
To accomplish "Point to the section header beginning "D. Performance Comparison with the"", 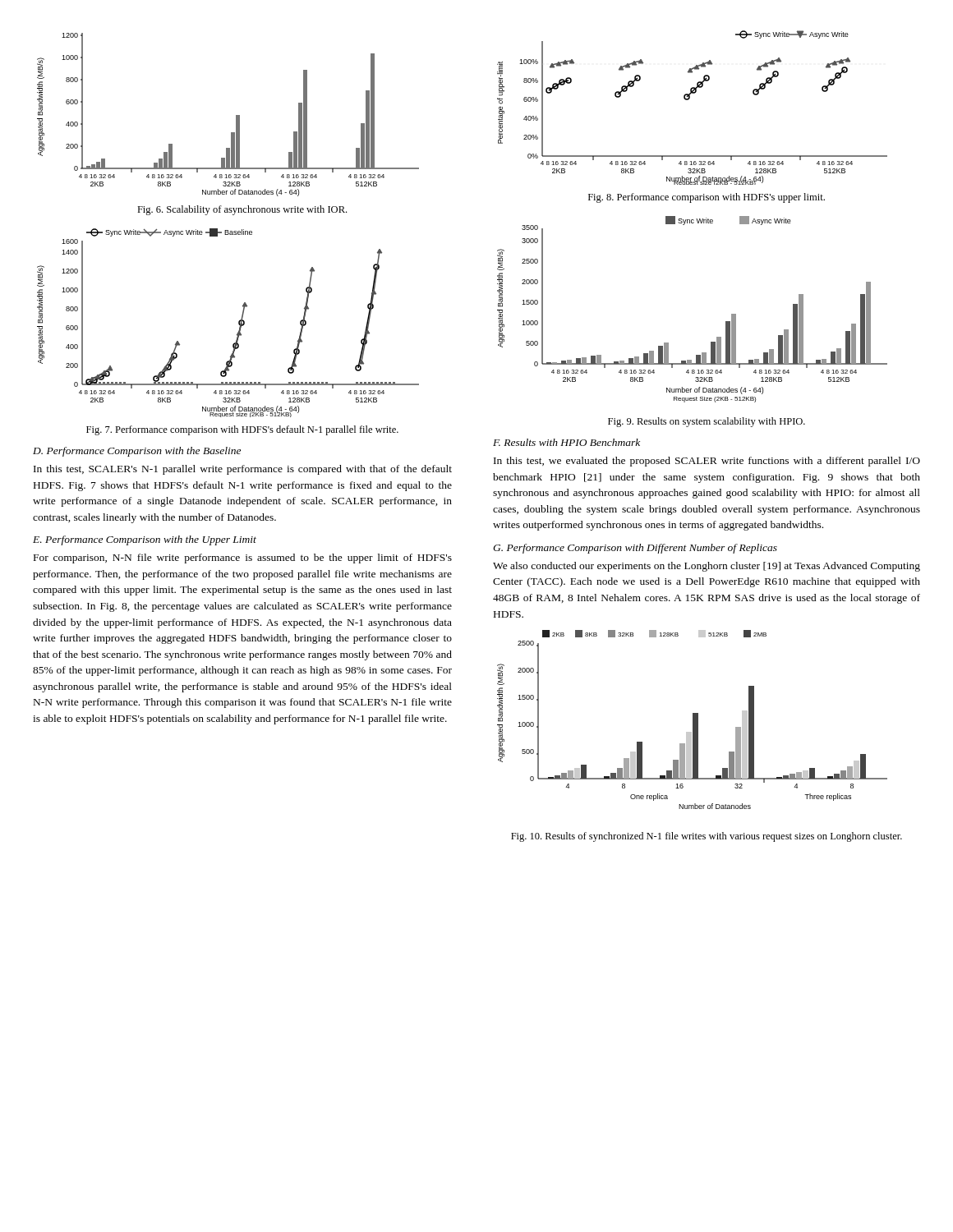I will pyautogui.click(x=137, y=451).
